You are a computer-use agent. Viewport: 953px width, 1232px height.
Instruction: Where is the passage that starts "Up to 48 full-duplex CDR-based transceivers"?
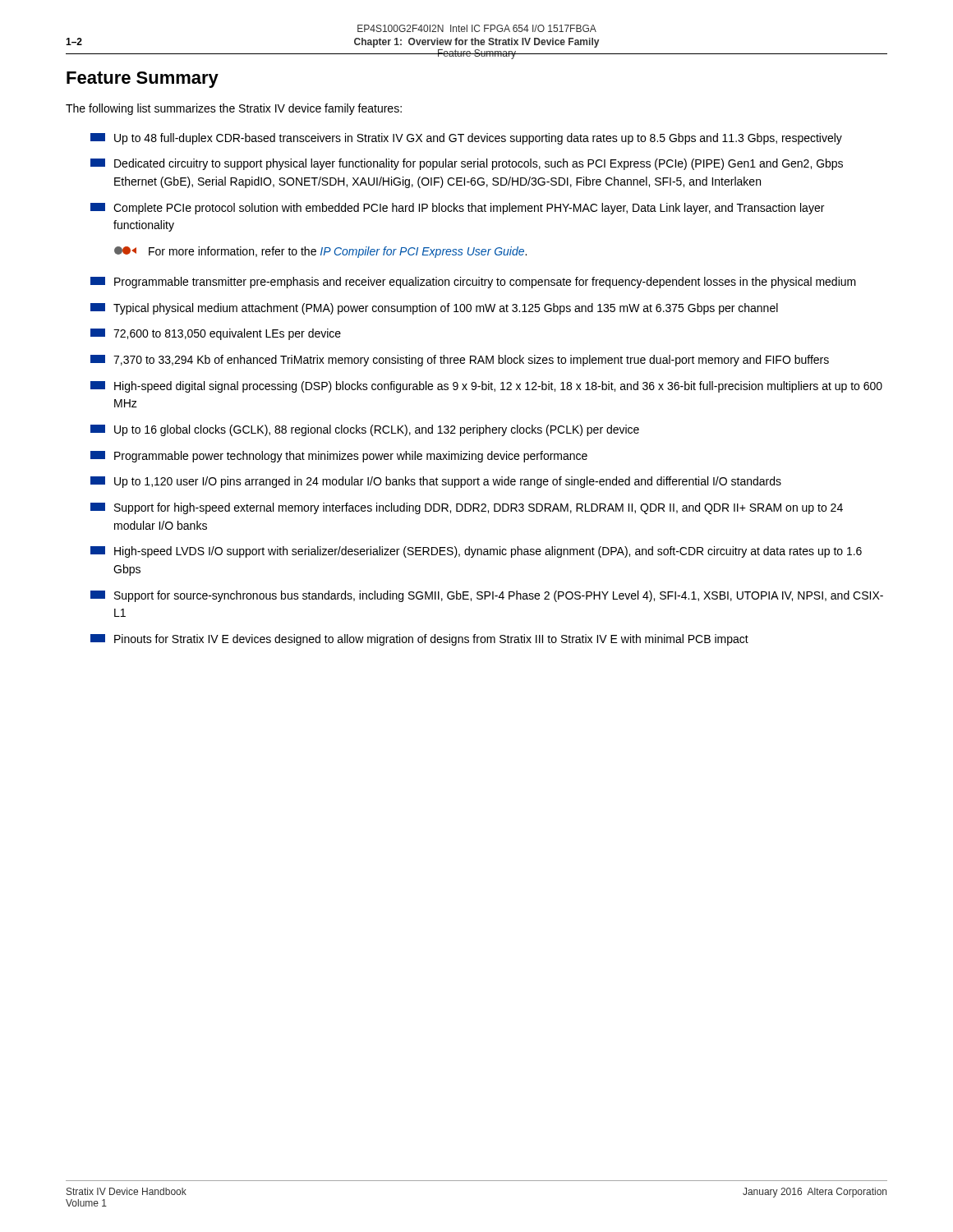click(x=489, y=138)
